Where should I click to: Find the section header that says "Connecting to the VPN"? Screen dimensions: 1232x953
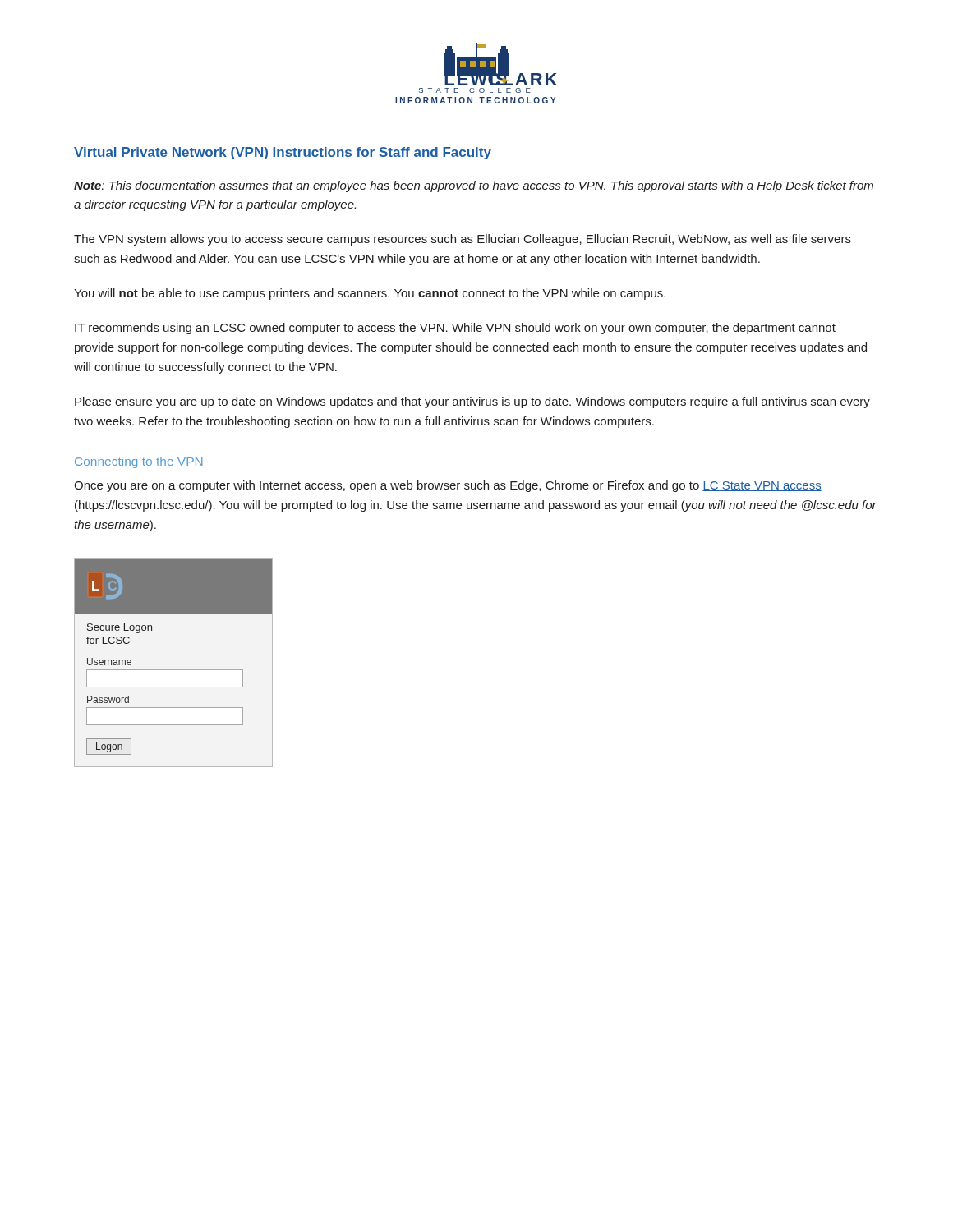[x=139, y=461]
